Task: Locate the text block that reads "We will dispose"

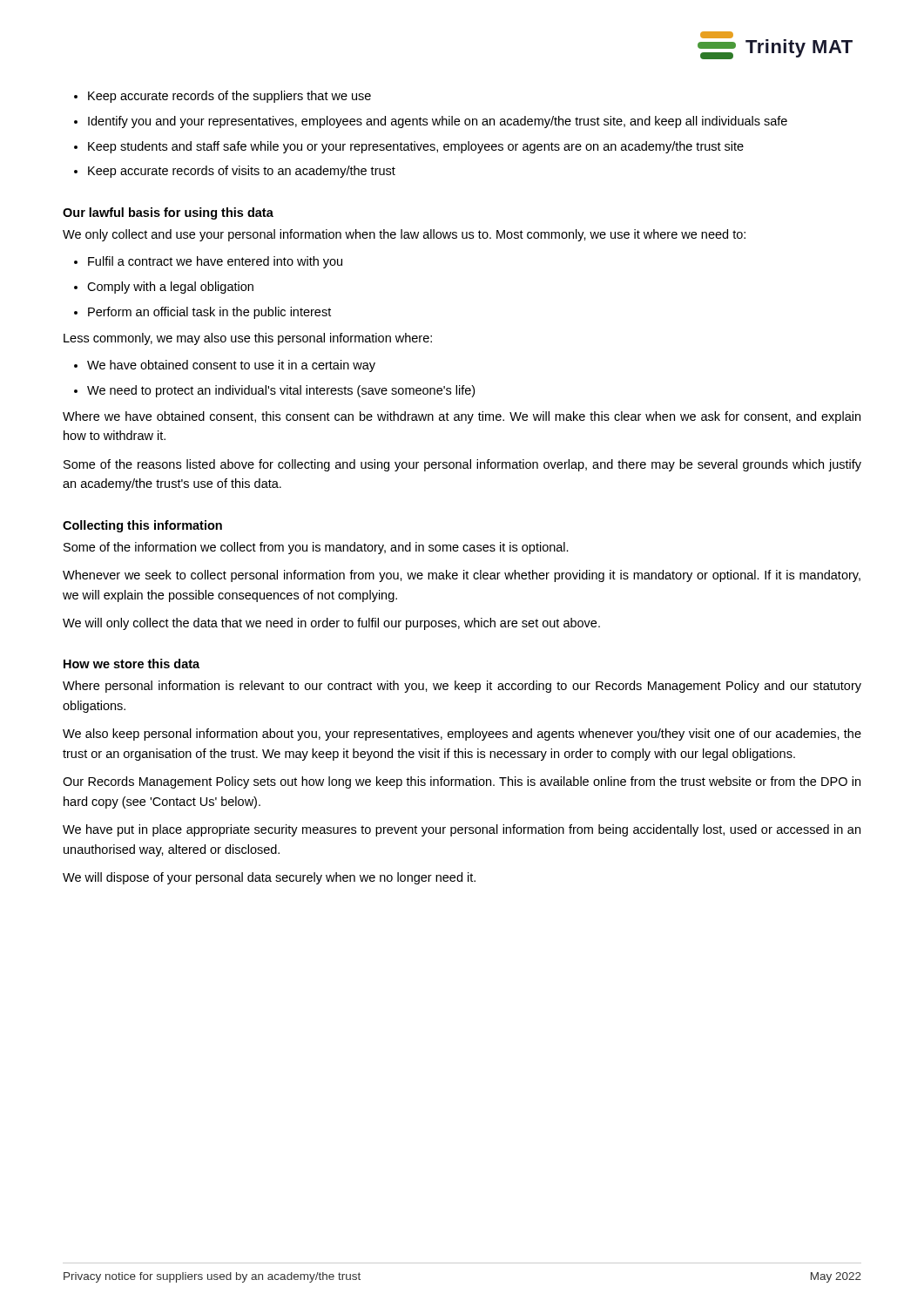Action: tap(270, 878)
